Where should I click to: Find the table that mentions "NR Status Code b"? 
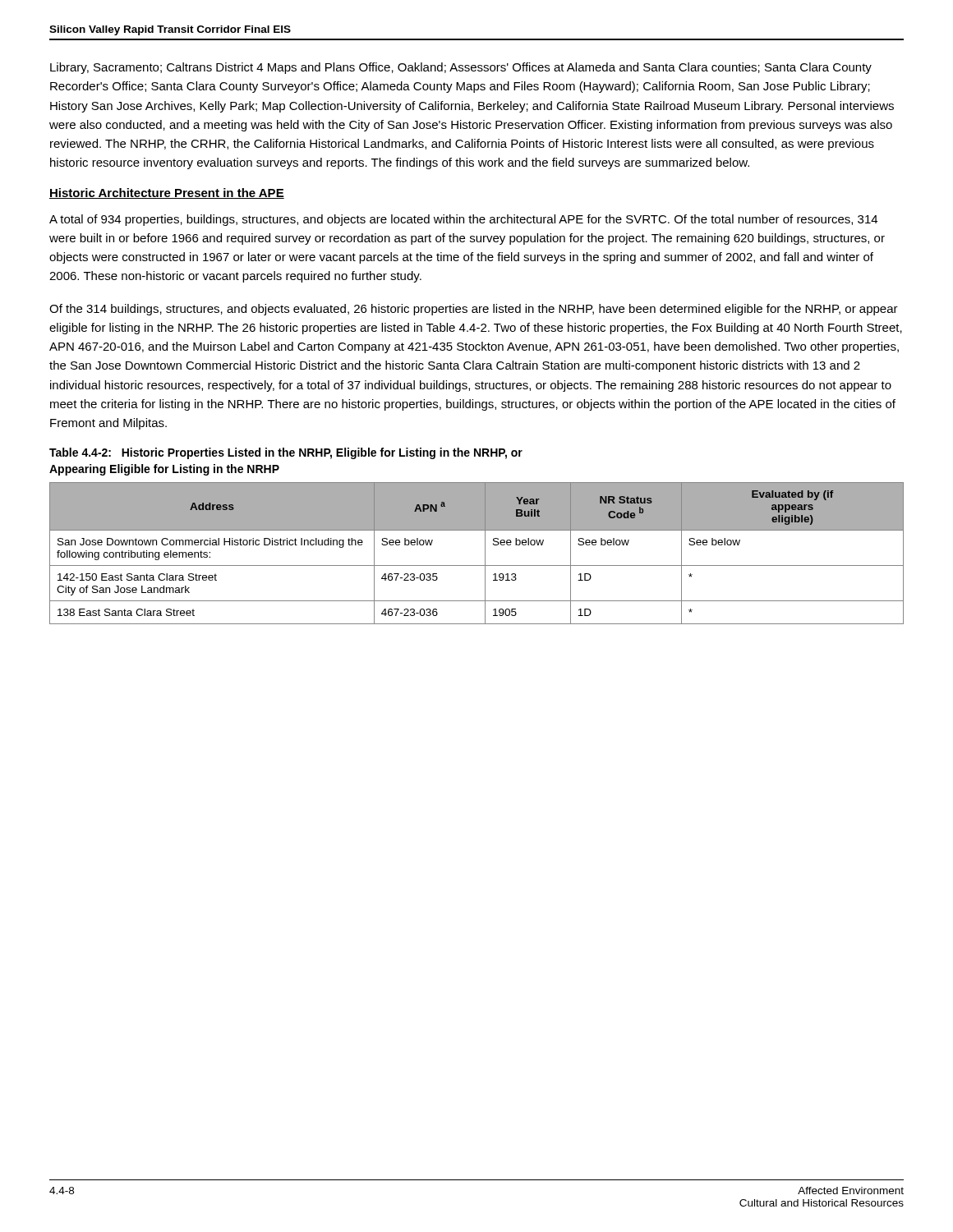tap(476, 554)
